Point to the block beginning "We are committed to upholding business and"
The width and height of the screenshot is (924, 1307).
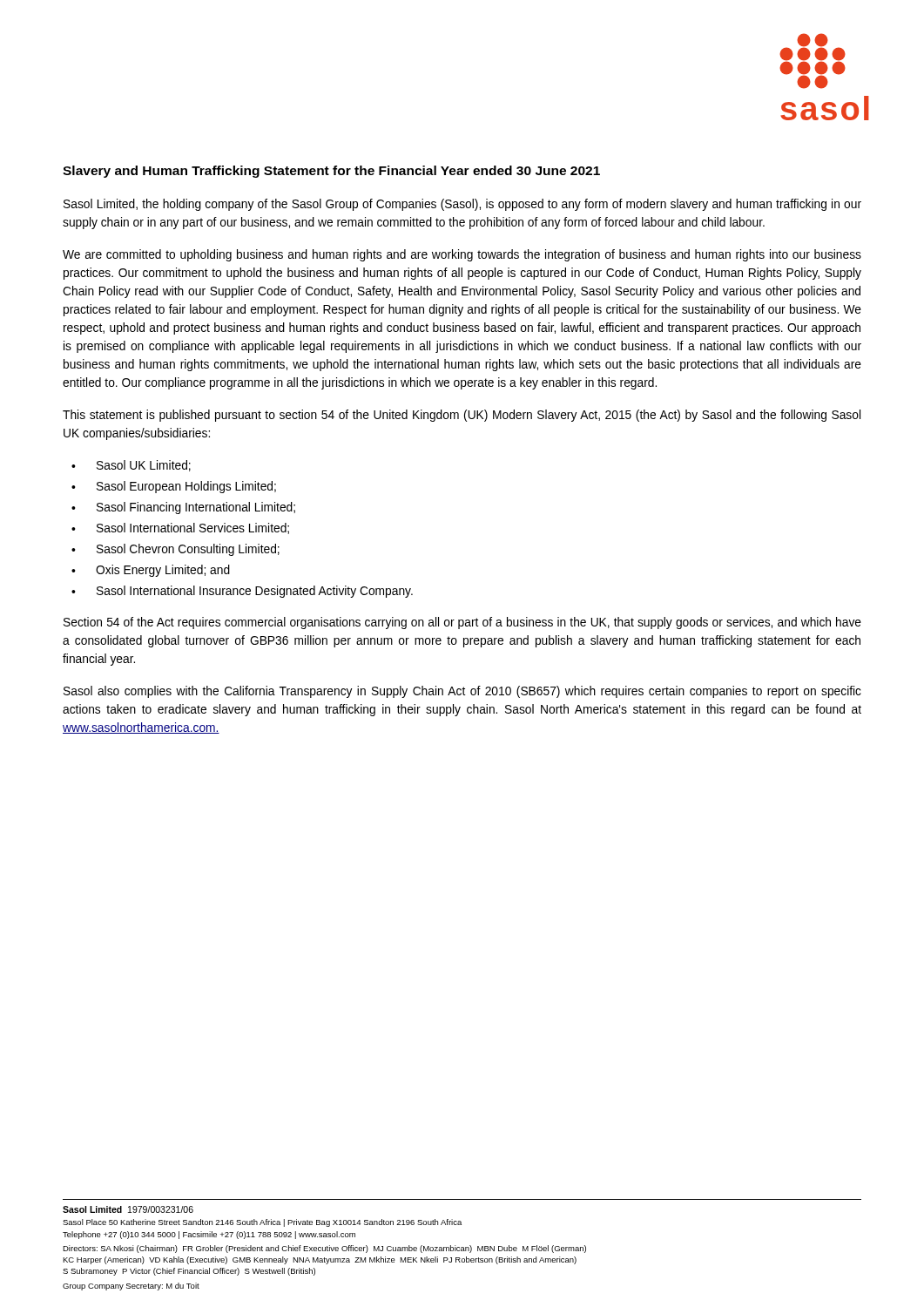[x=462, y=319]
